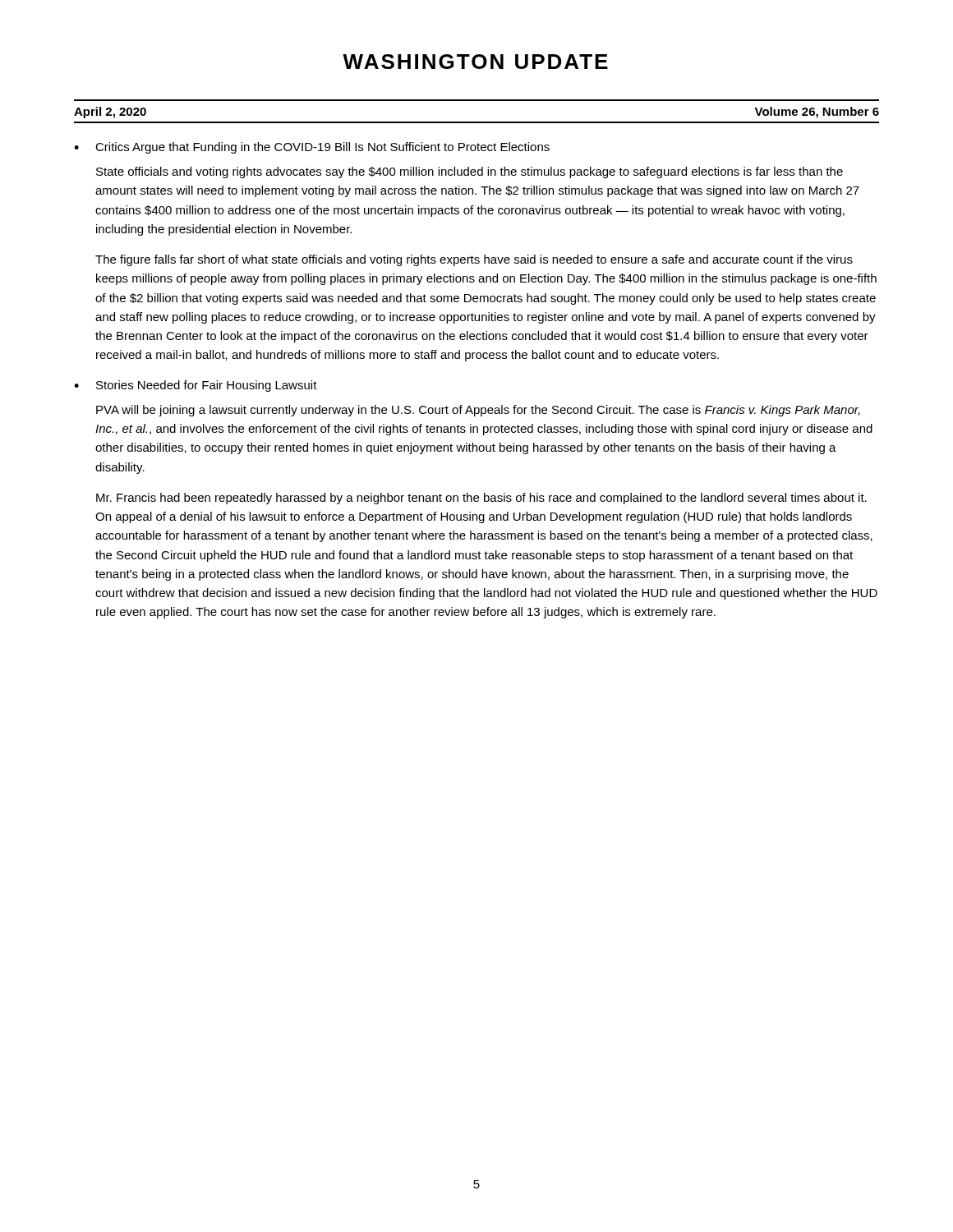Click on the region starting "State officials and voting rights advocates say the"
Viewport: 953px width, 1232px height.
coord(477,200)
